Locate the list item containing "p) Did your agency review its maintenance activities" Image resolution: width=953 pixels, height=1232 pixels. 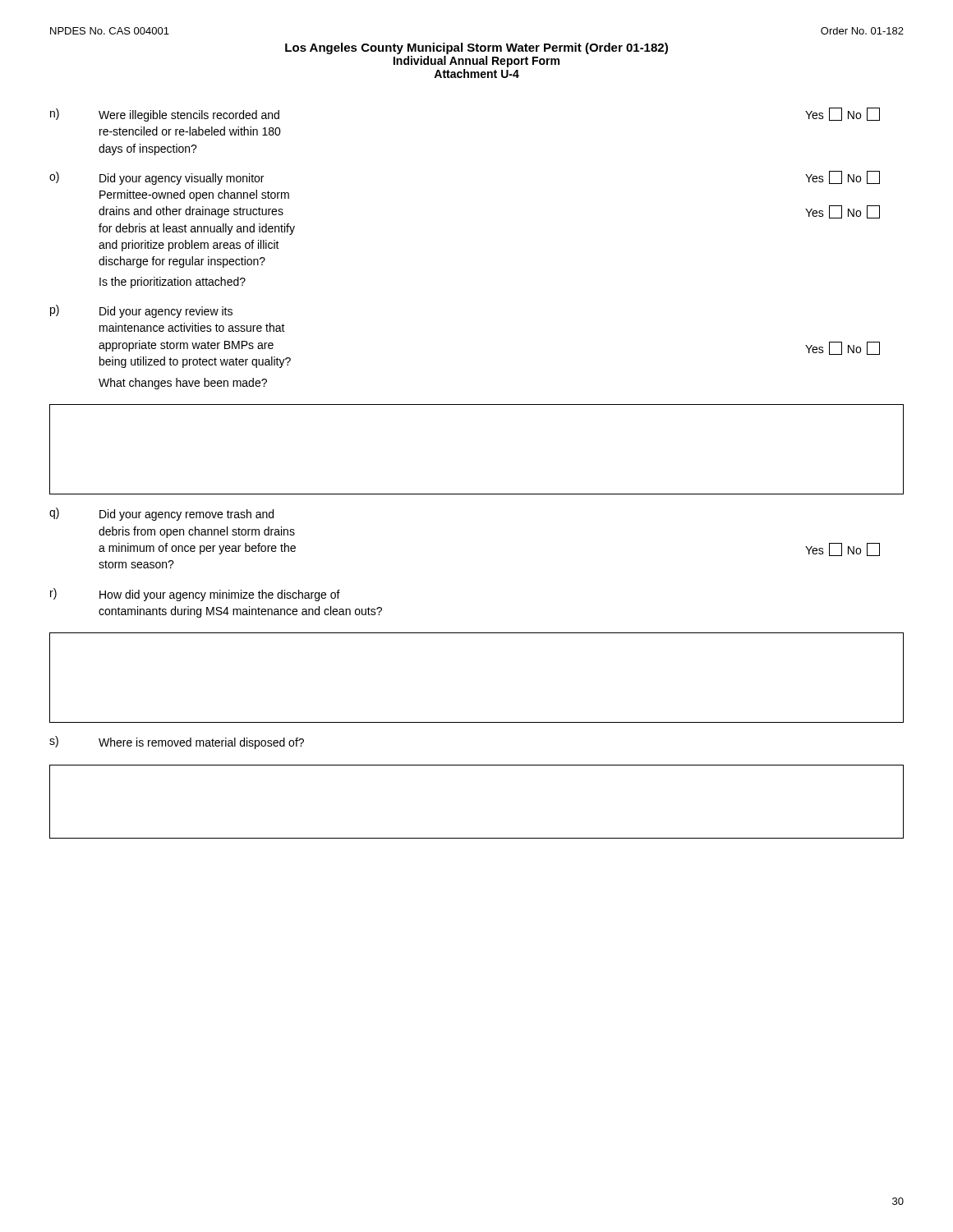[x=141, y=311]
